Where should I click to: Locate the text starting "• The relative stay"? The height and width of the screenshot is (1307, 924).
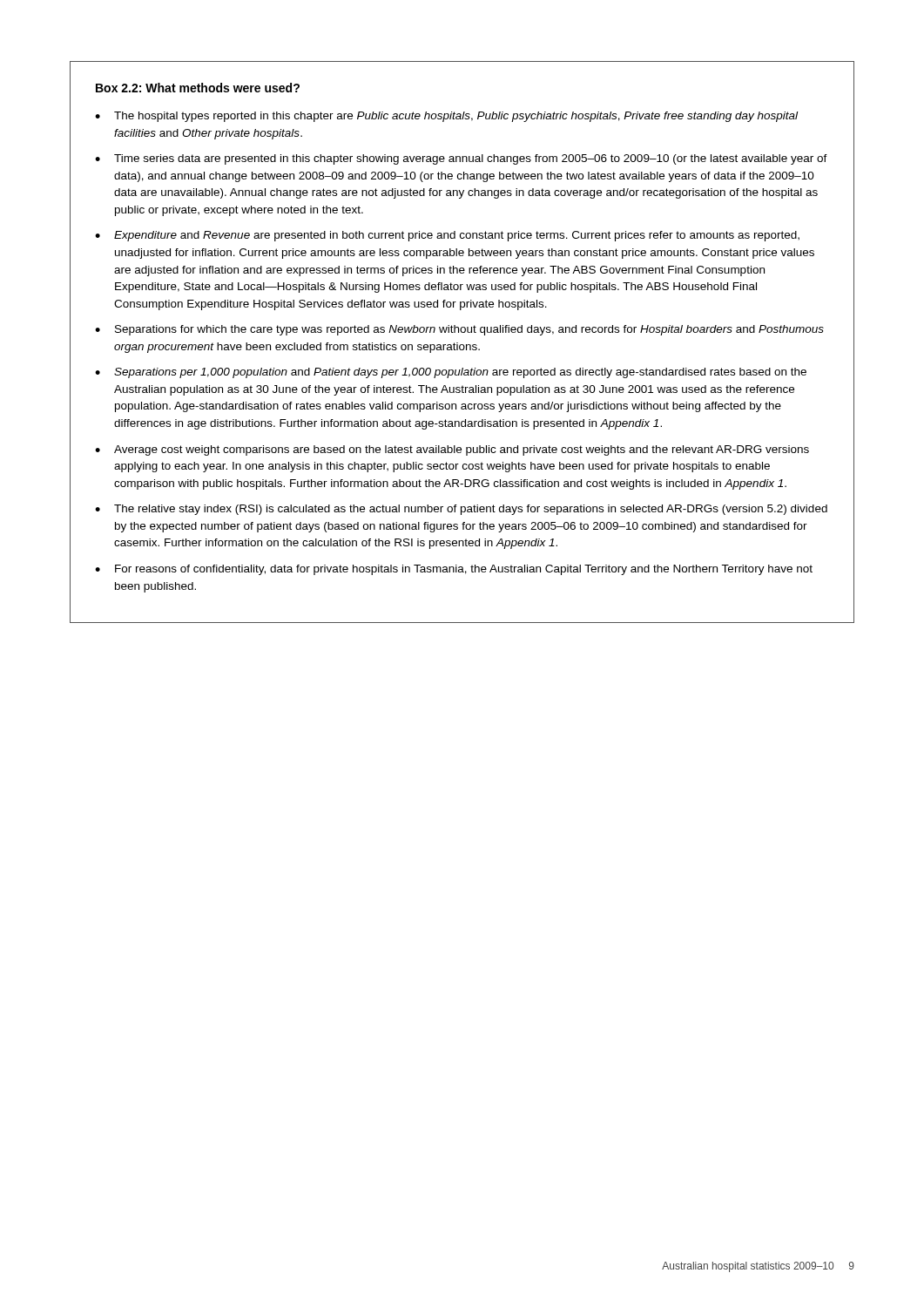[x=462, y=526]
